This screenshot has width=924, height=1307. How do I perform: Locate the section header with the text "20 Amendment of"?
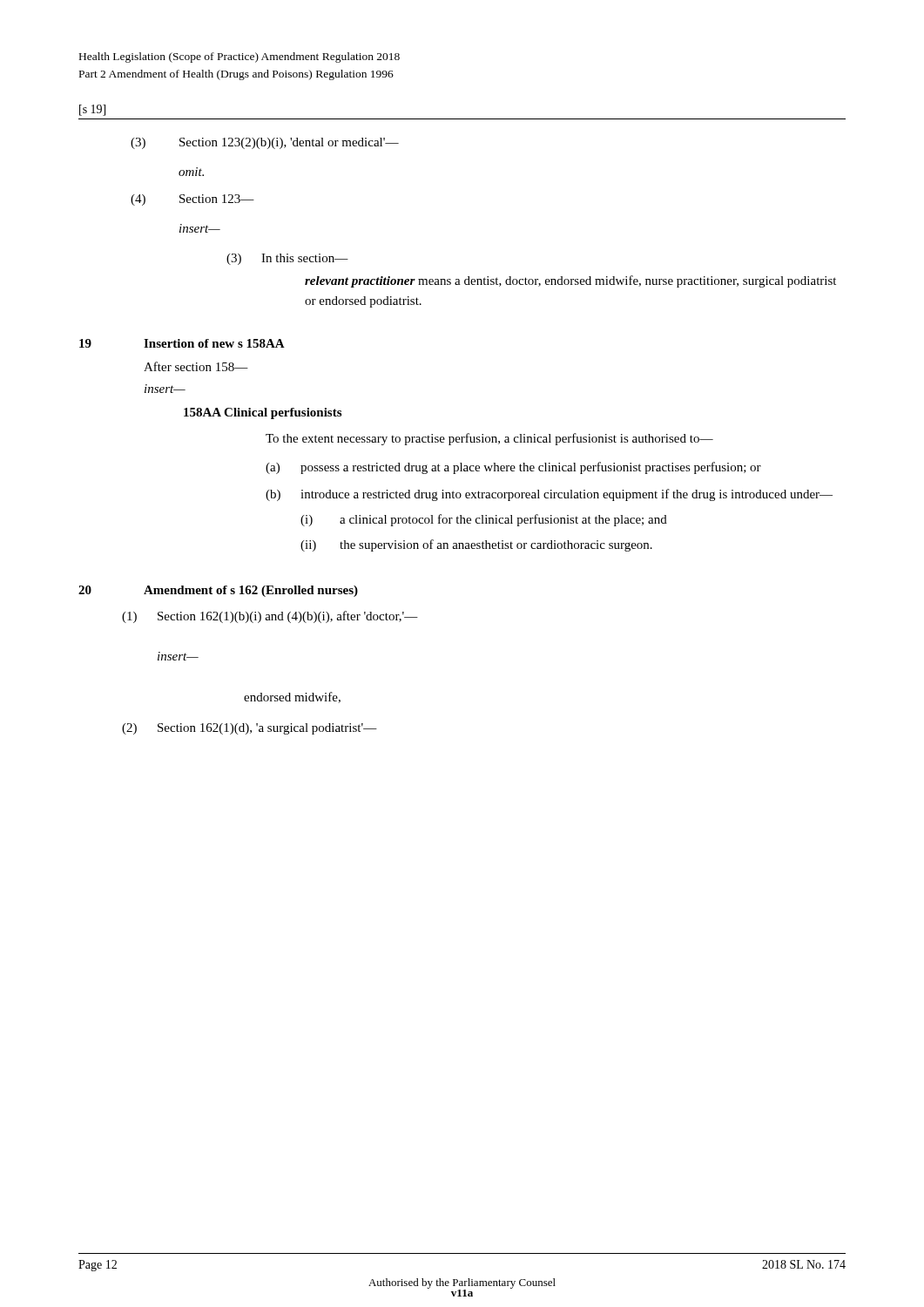point(218,591)
